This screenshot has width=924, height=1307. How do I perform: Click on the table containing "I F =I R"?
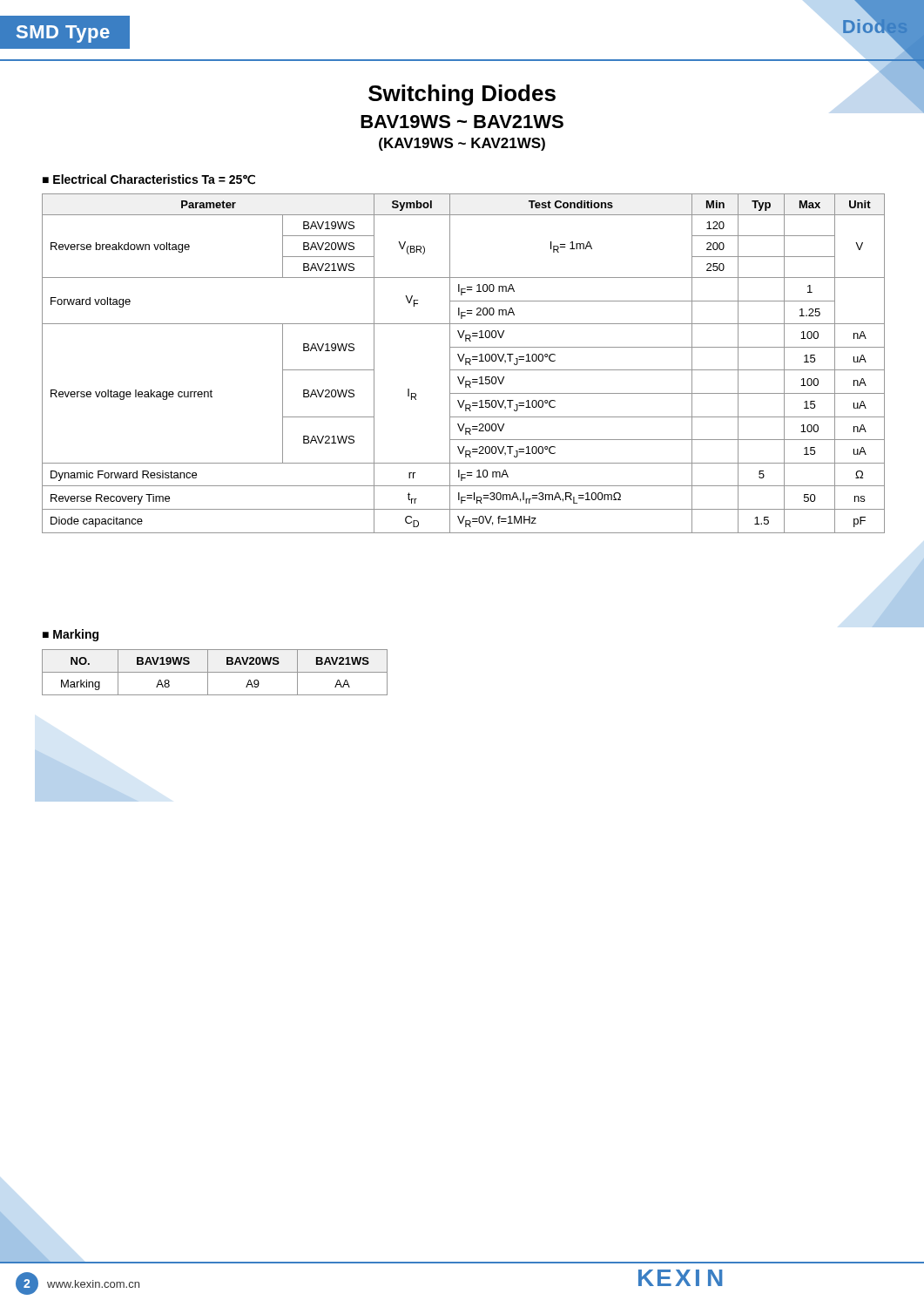(463, 363)
